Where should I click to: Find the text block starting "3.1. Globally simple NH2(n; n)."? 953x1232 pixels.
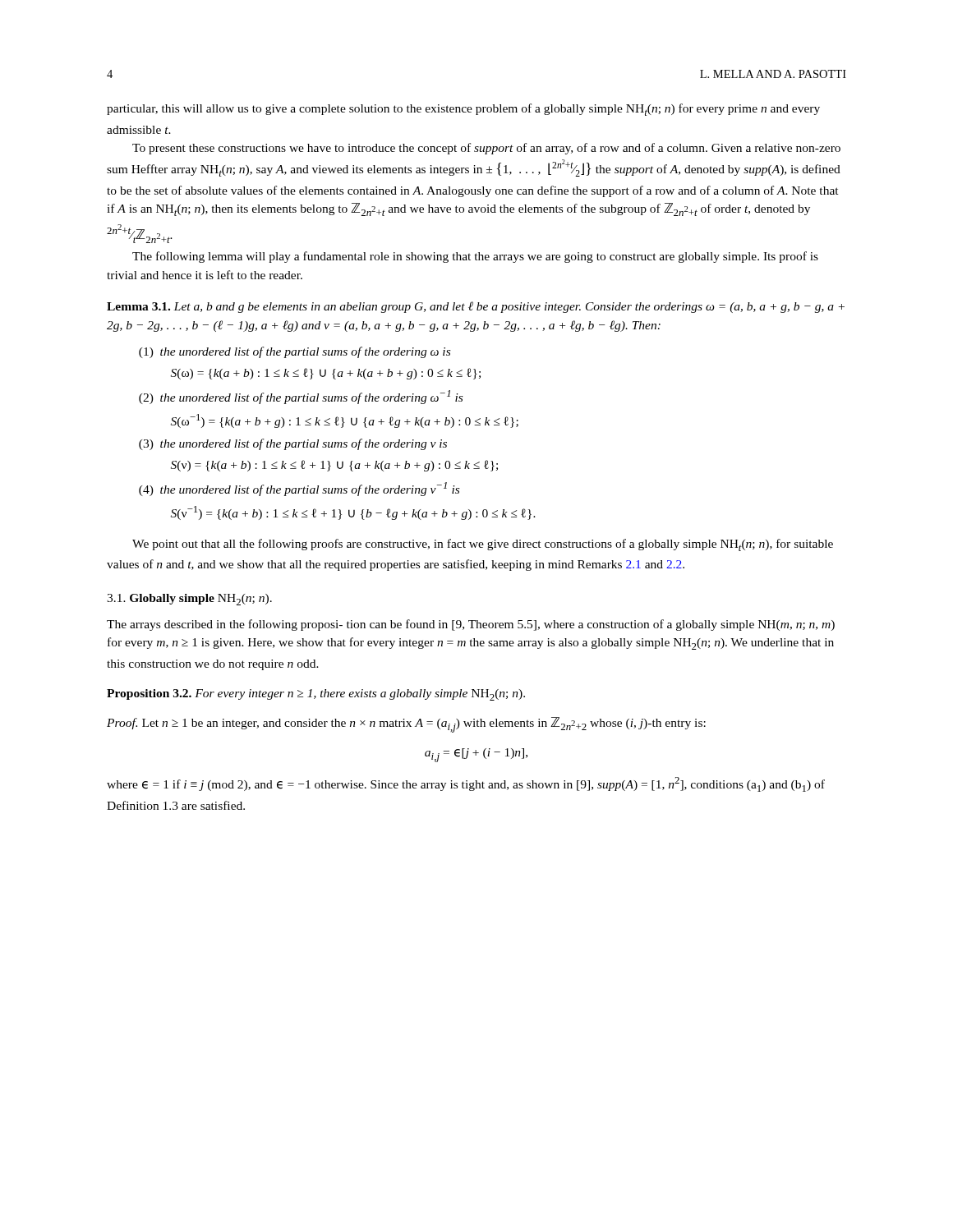point(190,599)
